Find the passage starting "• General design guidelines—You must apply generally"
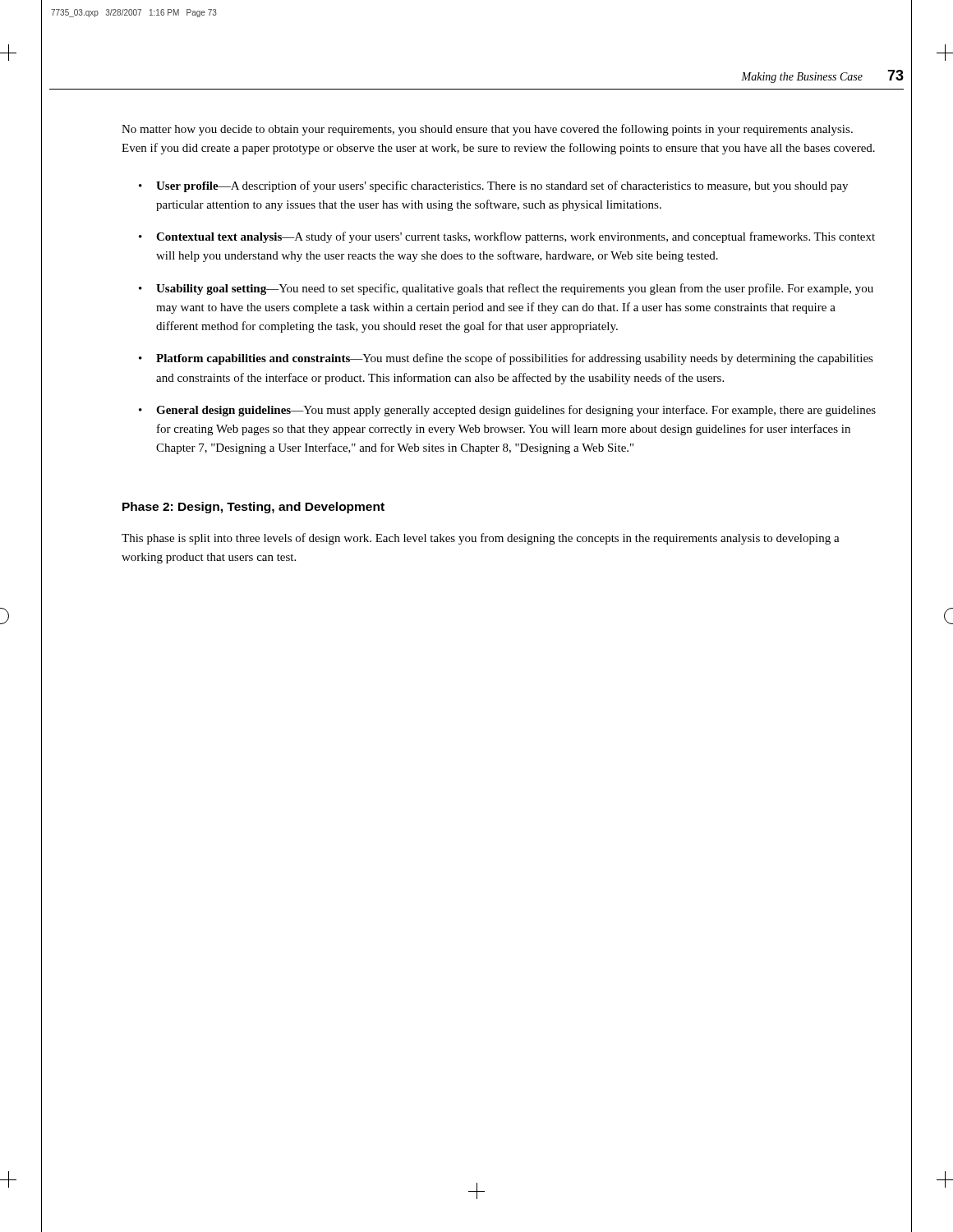 pyautogui.click(x=509, y=429)
